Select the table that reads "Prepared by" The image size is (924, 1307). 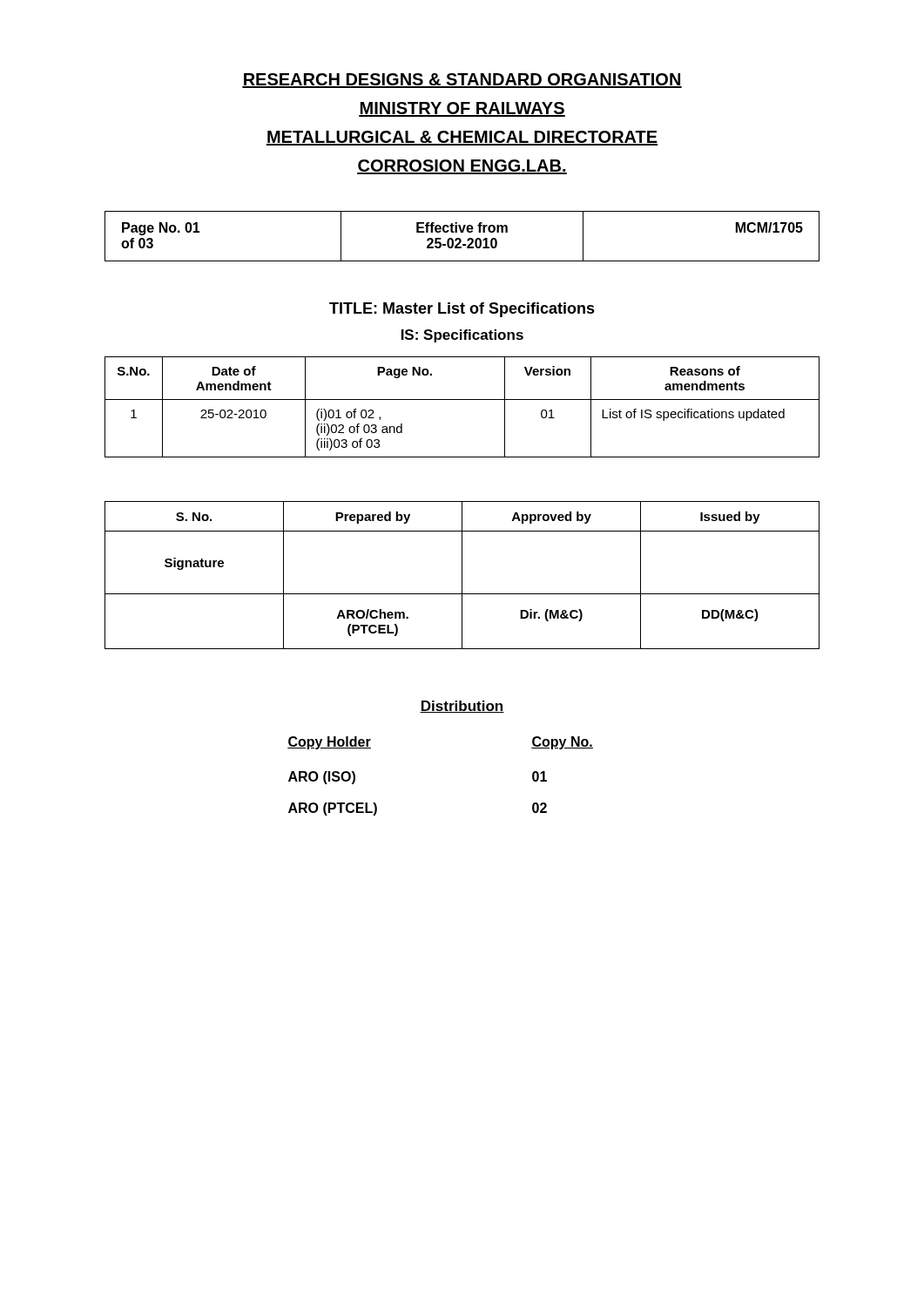(462, 575)
